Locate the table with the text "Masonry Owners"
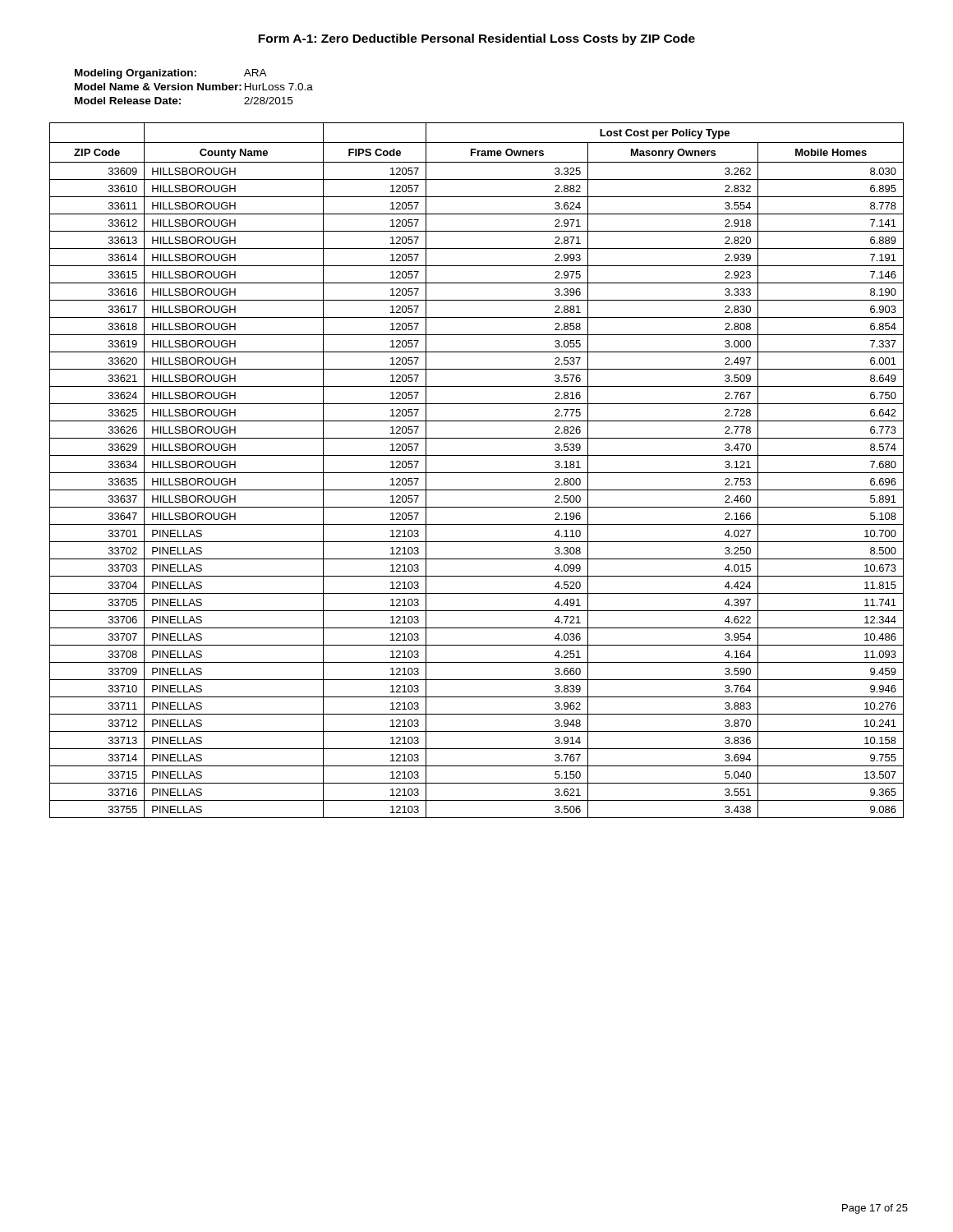Image resolution: width=953 pixels, height=1232 pixels. pyautogui.click(x=476, y=470)
